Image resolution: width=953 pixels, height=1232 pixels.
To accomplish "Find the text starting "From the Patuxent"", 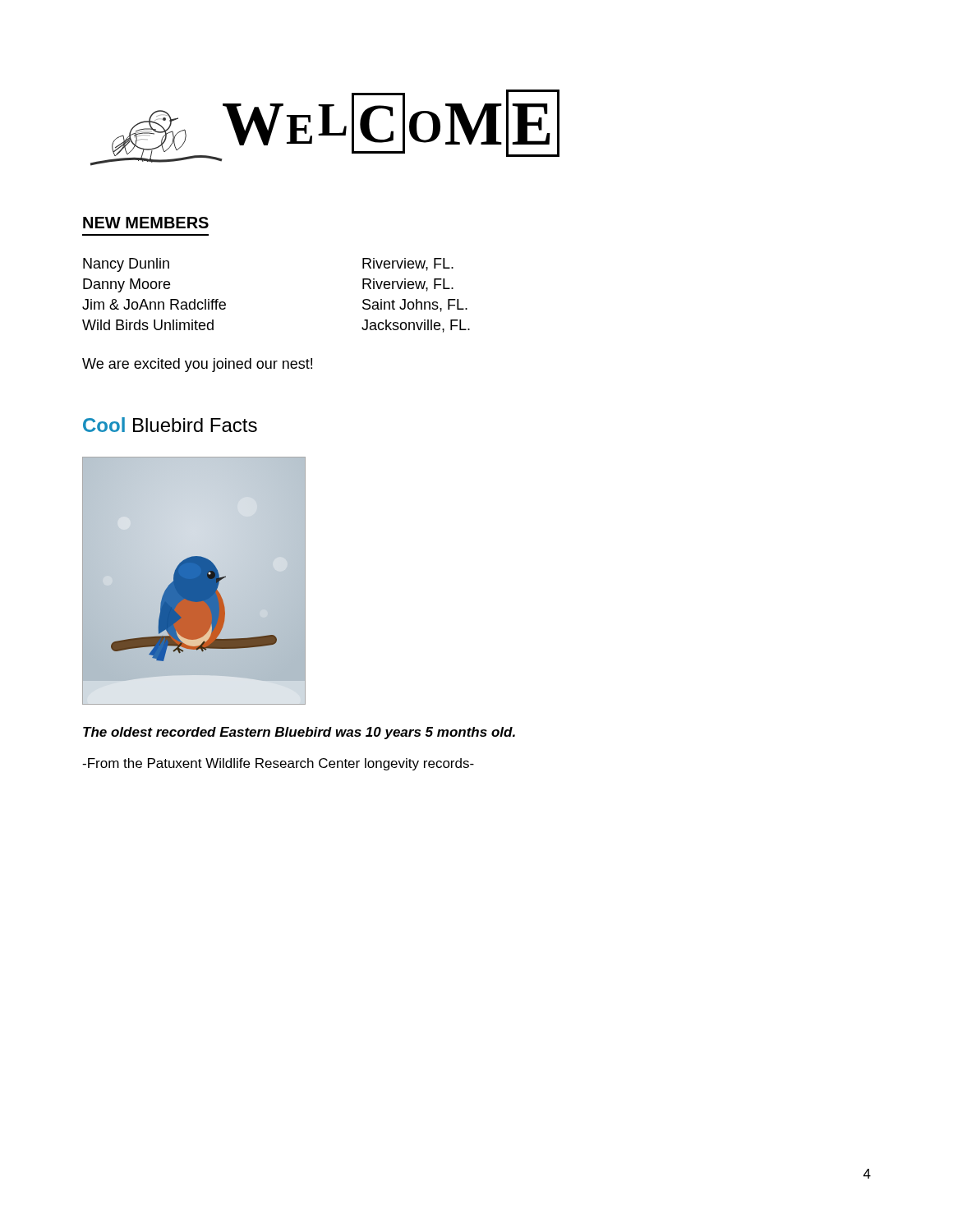I will [278, 763].
